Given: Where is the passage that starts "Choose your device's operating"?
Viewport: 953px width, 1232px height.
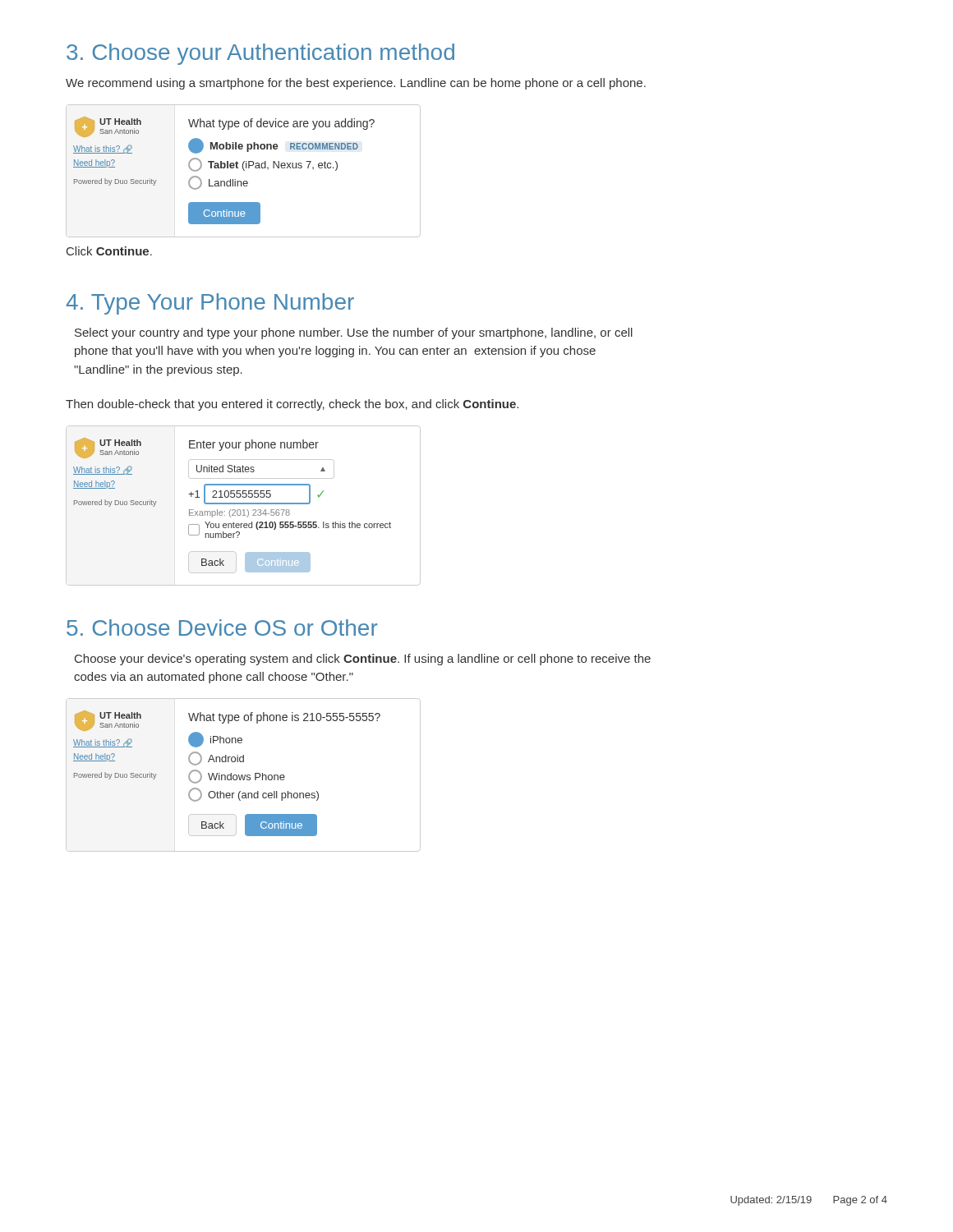Looking at the screenshot, I should (x=481, y=668).
